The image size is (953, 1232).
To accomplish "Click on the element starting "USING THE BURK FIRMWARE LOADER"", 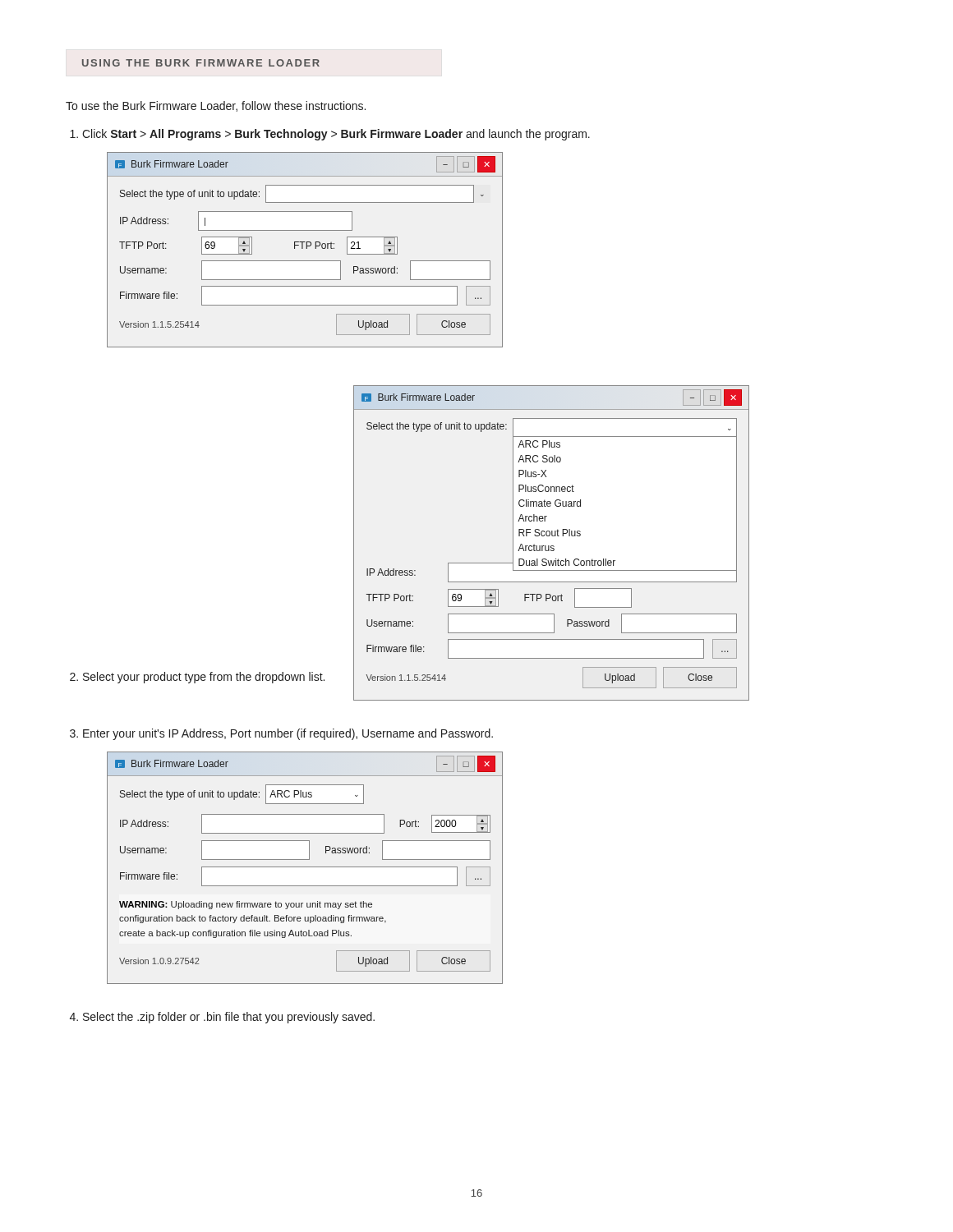I will [x=254, y=63].
